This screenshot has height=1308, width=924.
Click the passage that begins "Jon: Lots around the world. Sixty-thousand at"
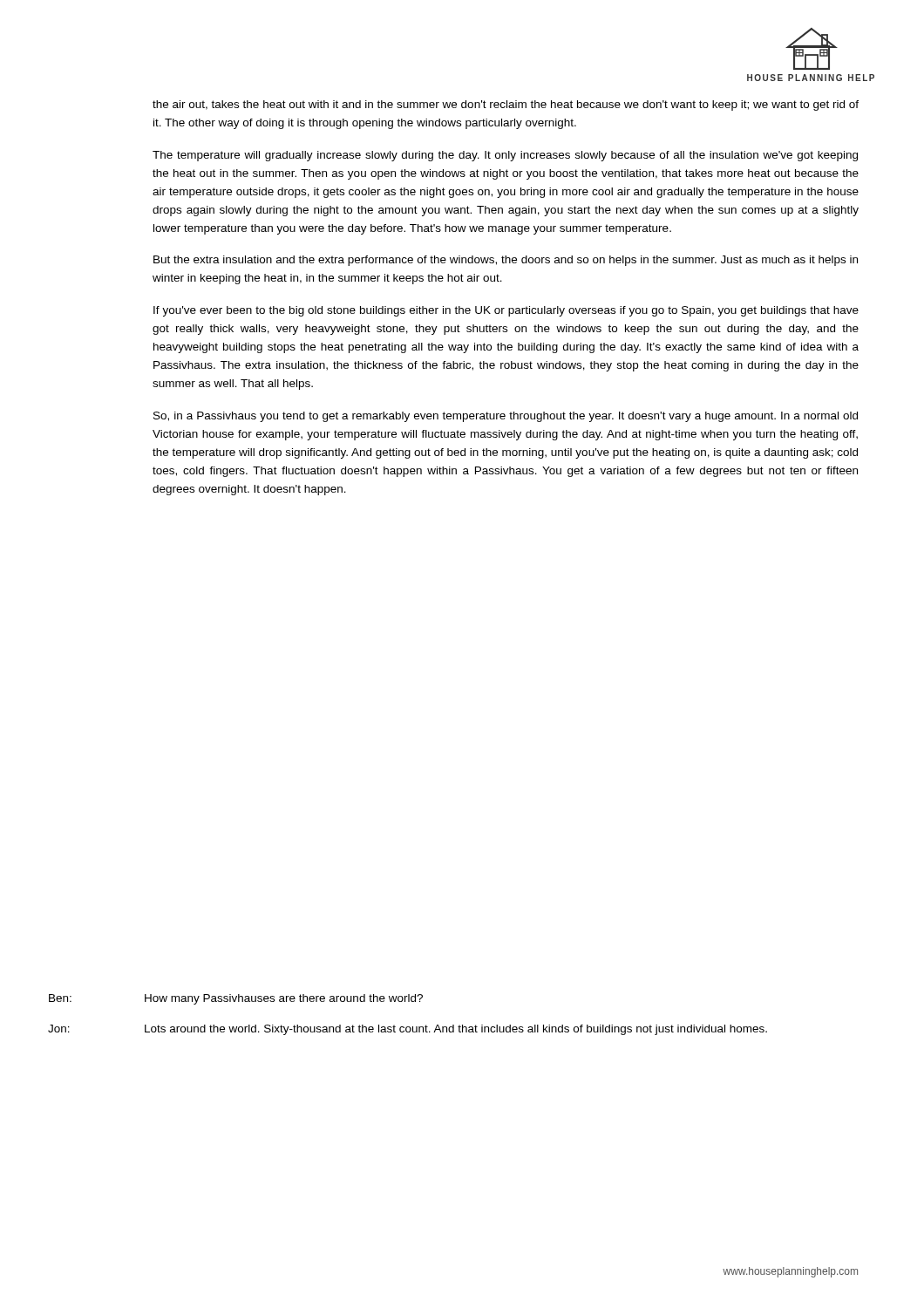(453, 1029)
